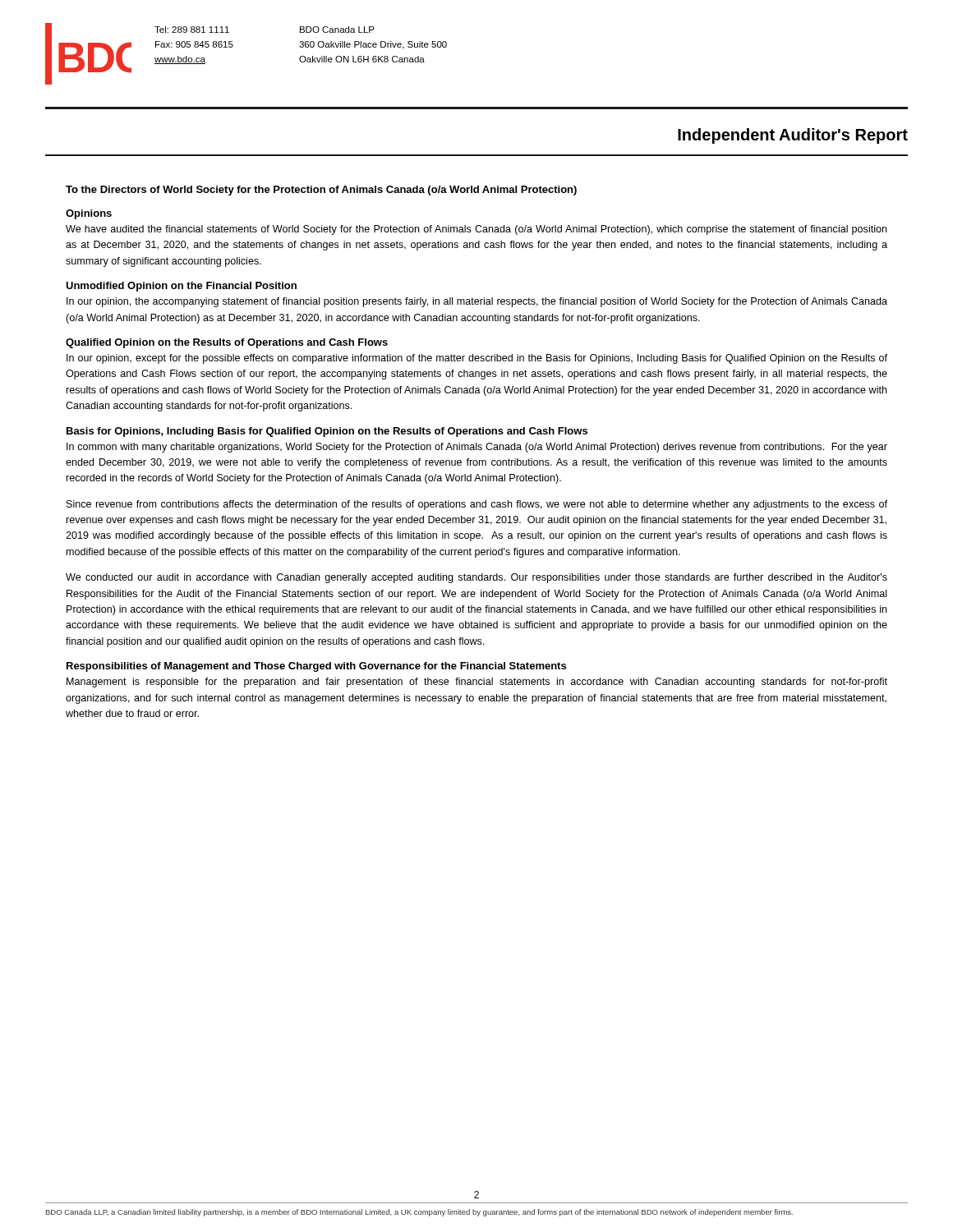Point to the block beginning "Management is responsible for the"
Viewport: 953px width, 1232px height.
(476, 698)
